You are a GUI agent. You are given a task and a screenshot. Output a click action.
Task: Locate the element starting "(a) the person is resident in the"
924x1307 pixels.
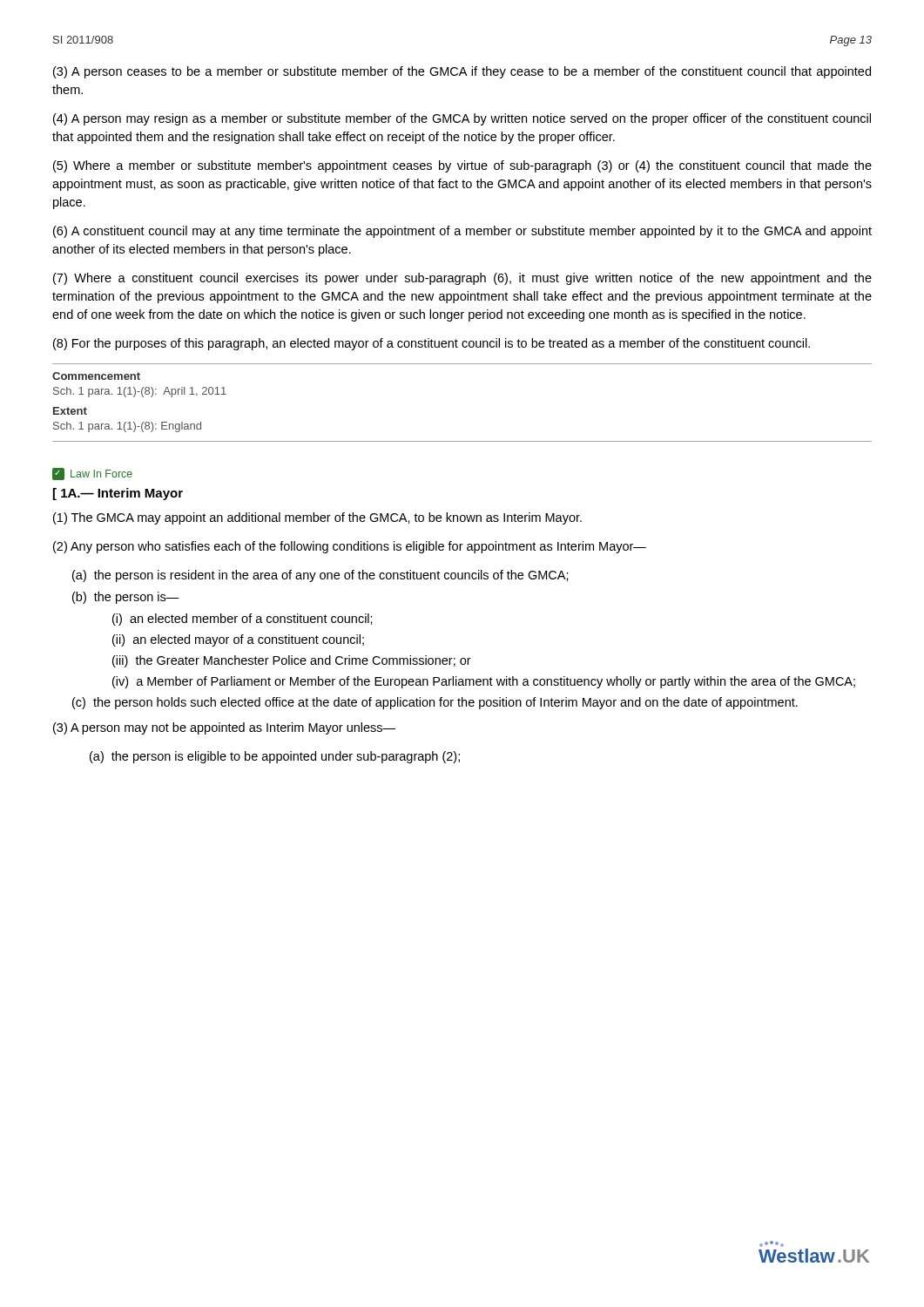click(320, 575)
